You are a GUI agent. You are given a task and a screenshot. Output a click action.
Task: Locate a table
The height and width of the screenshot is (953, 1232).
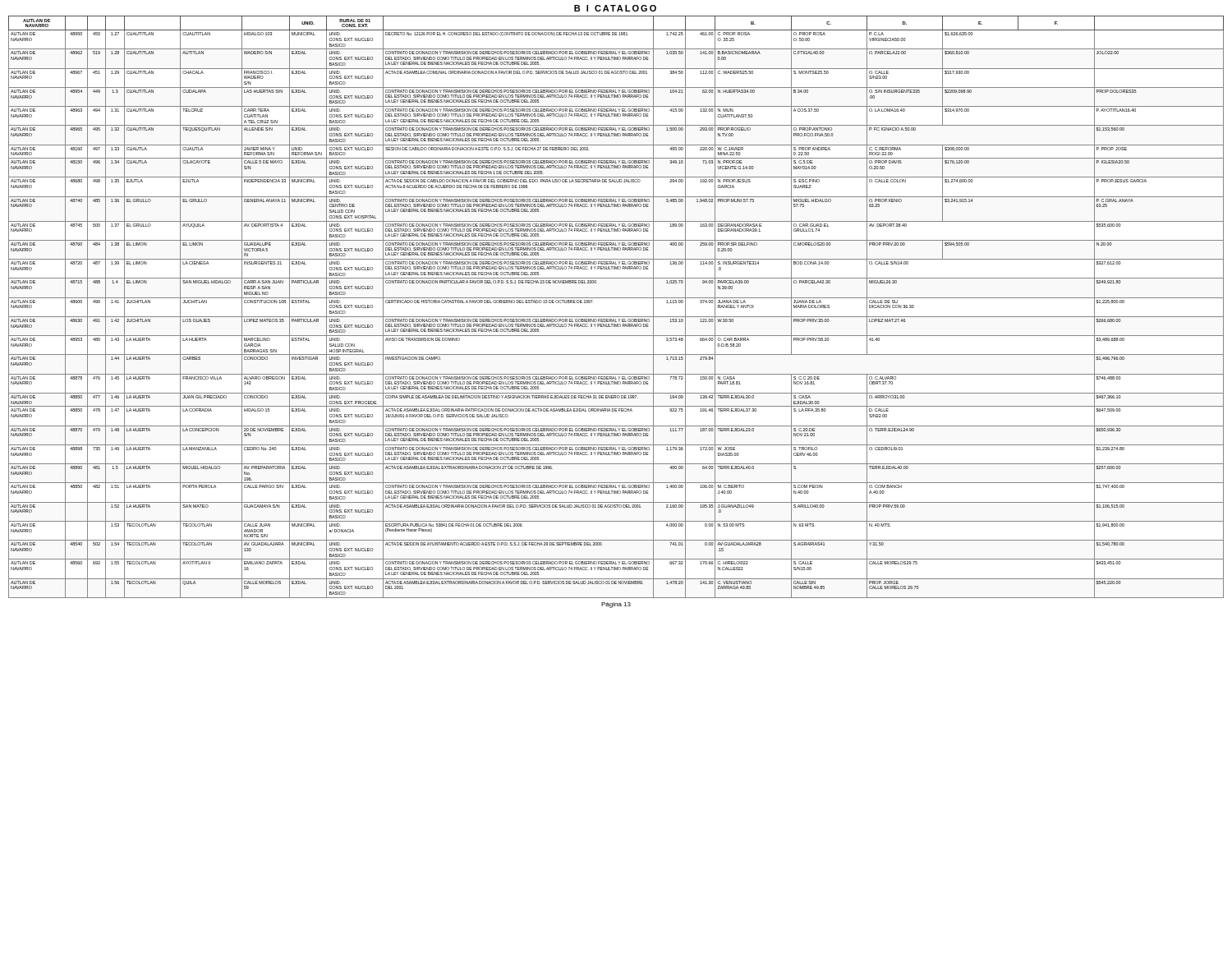tap(616, 307)
